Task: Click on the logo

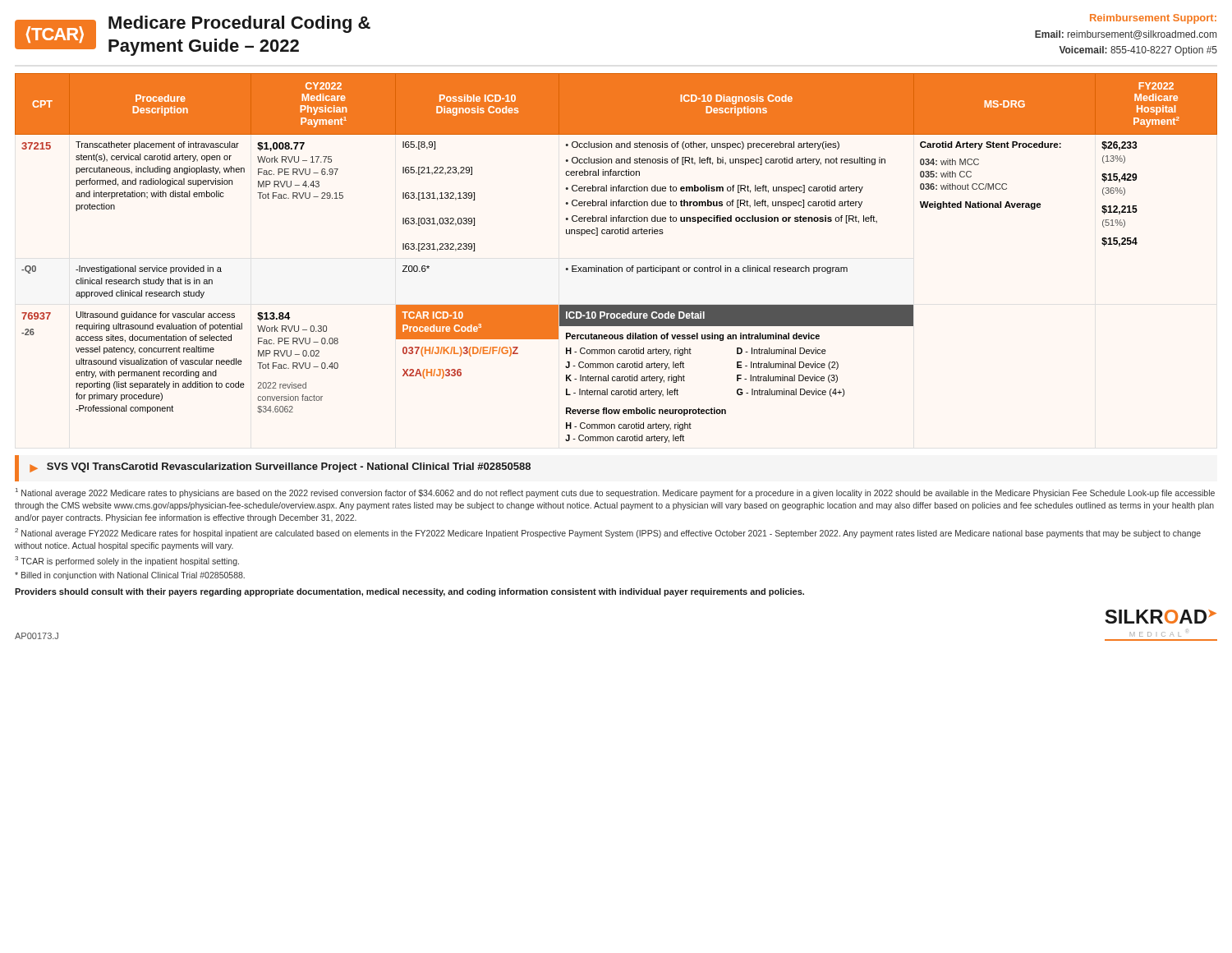Action: point(1161,623)
